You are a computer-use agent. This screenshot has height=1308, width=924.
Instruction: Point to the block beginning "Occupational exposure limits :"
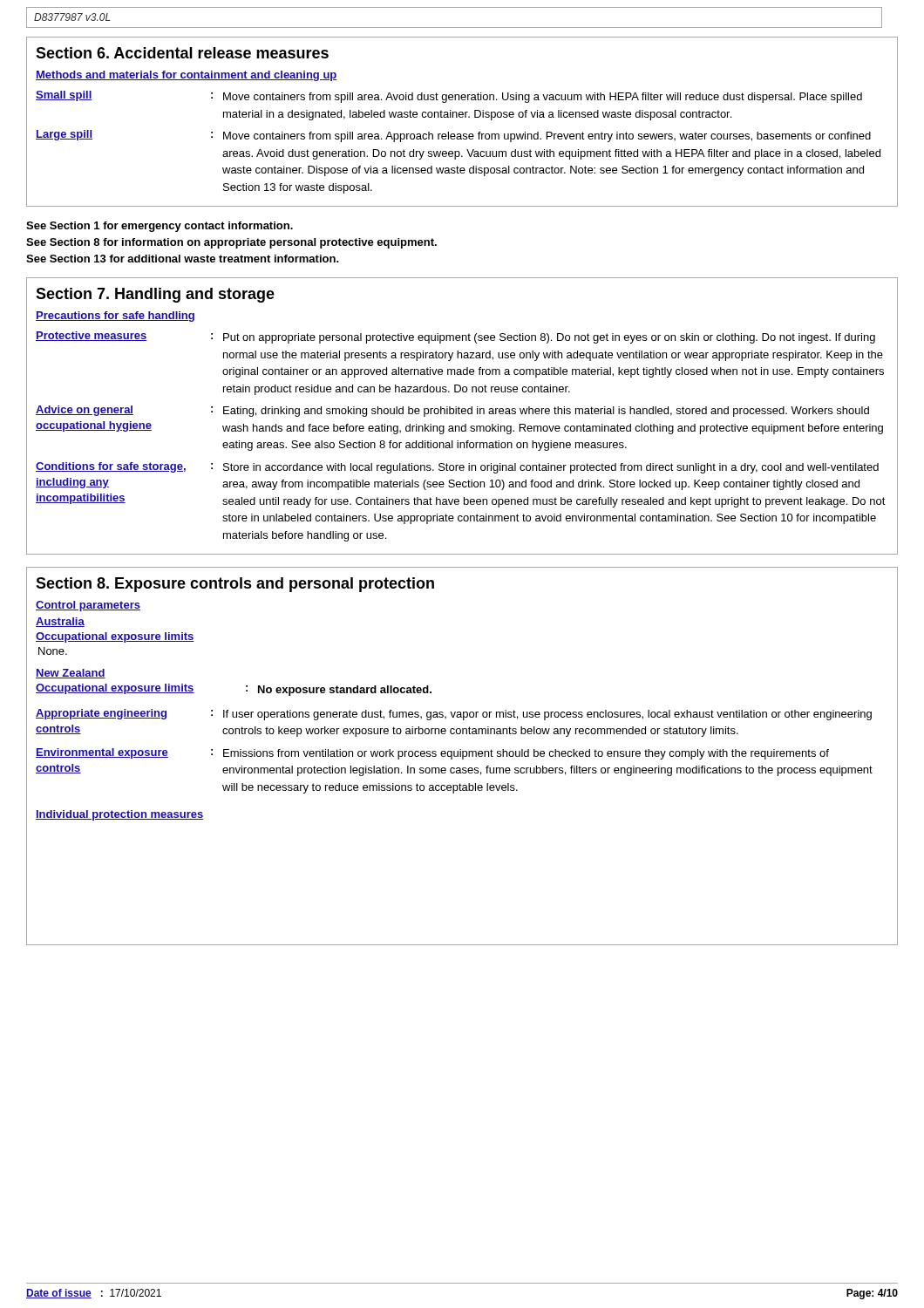(x=93, y=689)
